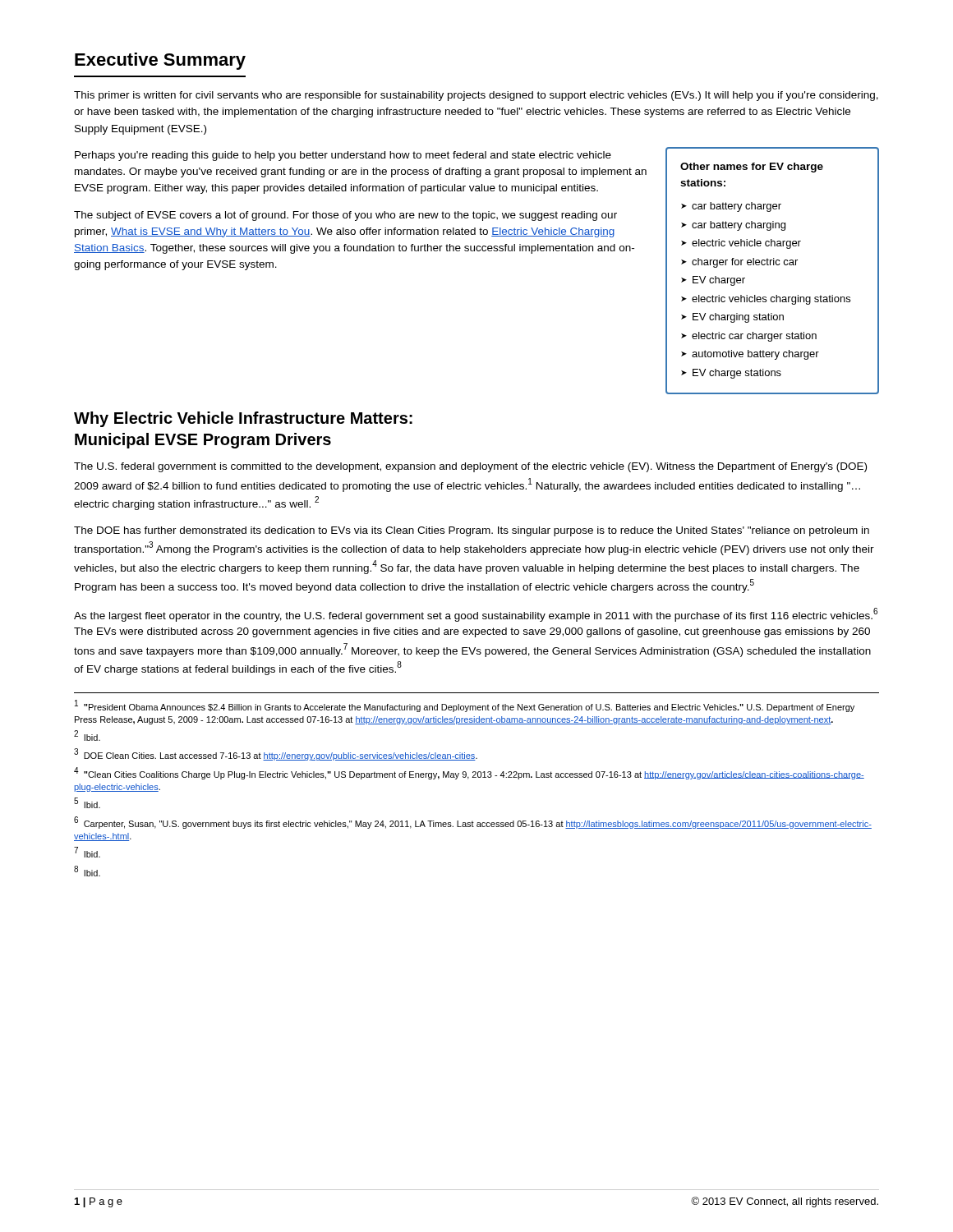Navigate to the text block starting "As the largest fleet operator in the"
This screenshot has width=953, height=1232.
click(476, 641)
